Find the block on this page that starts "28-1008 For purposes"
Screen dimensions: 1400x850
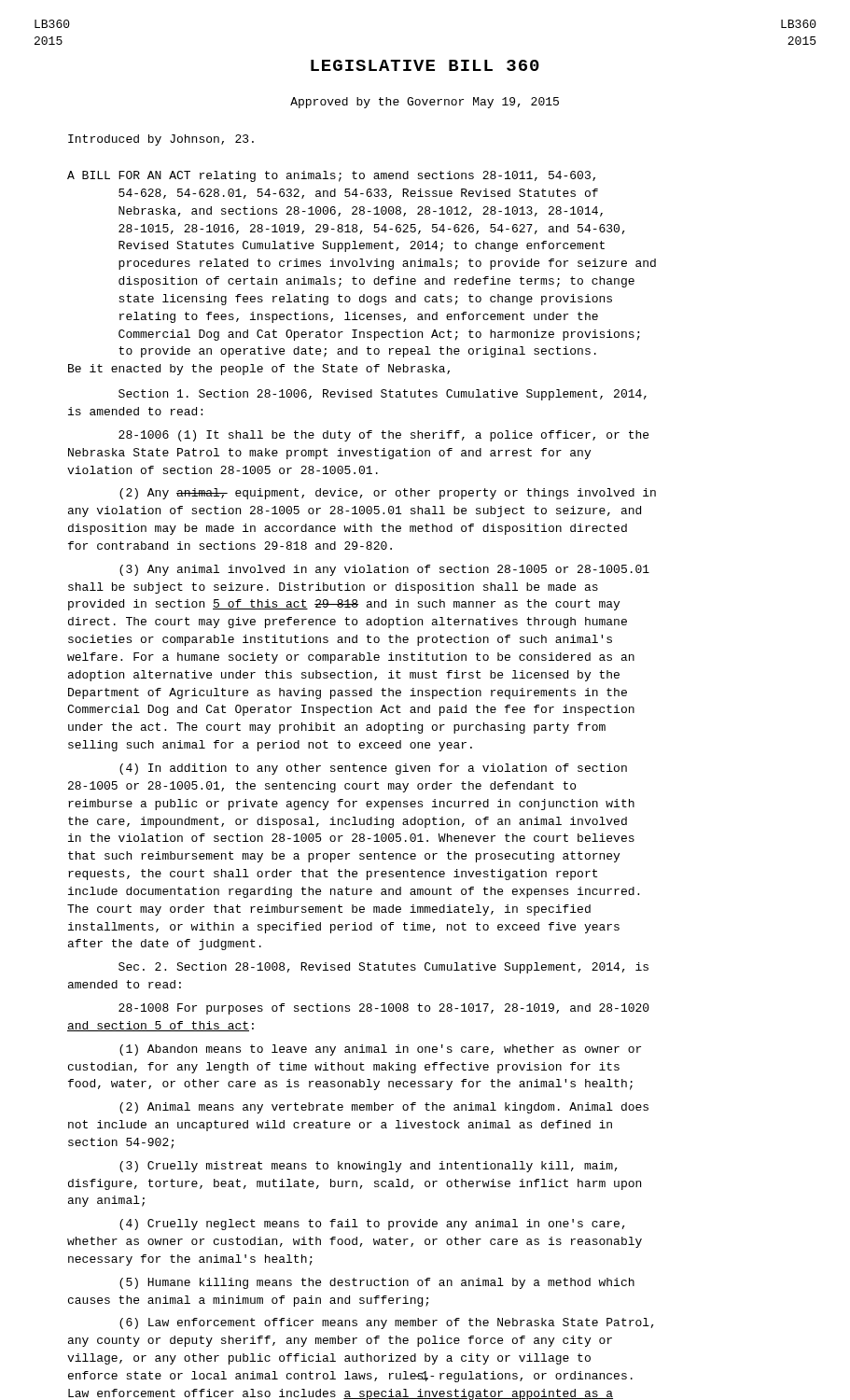click(425, 1018)
